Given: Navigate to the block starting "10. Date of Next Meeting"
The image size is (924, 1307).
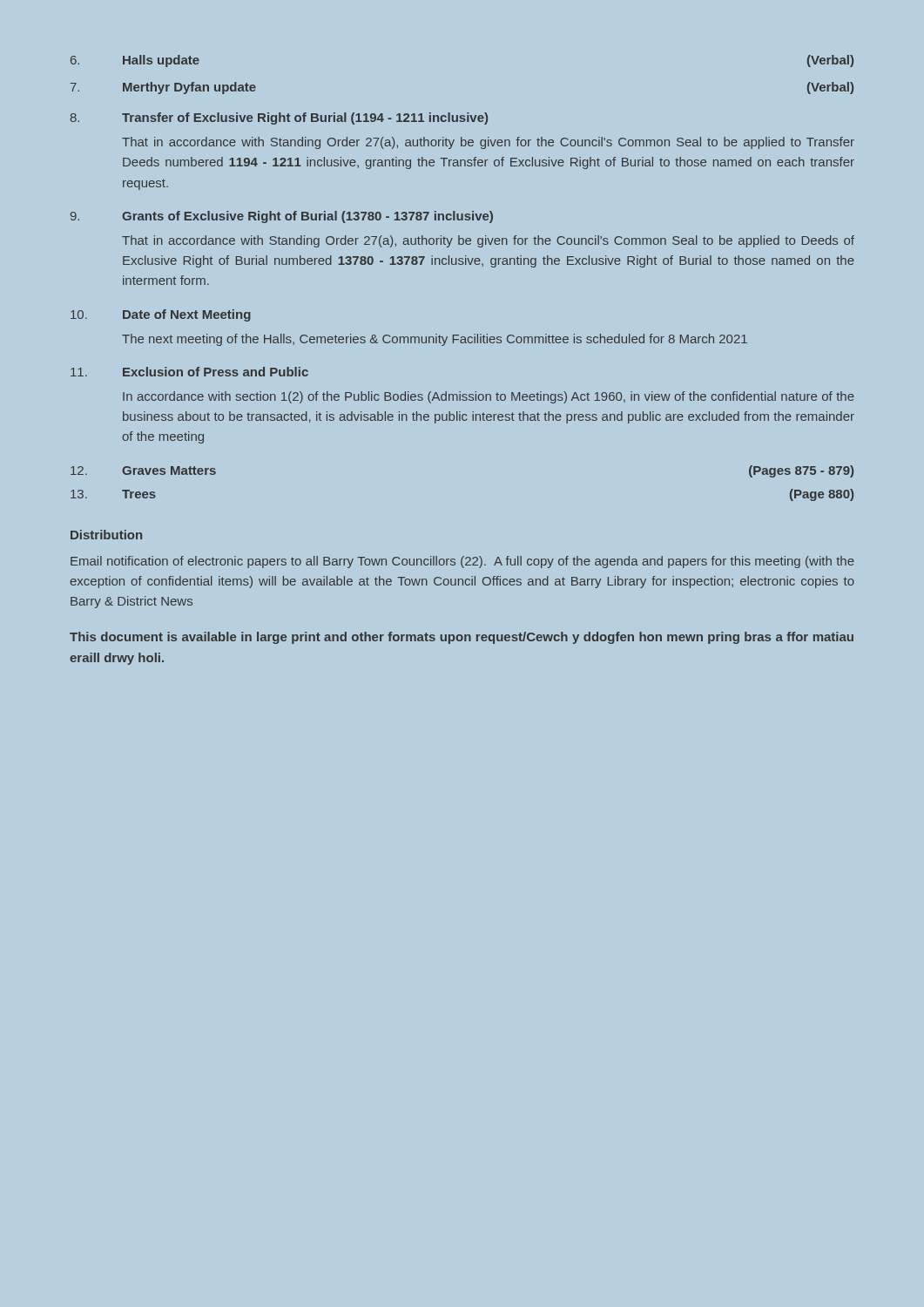Looking at the screenshot, I should (x=161, y=315).
